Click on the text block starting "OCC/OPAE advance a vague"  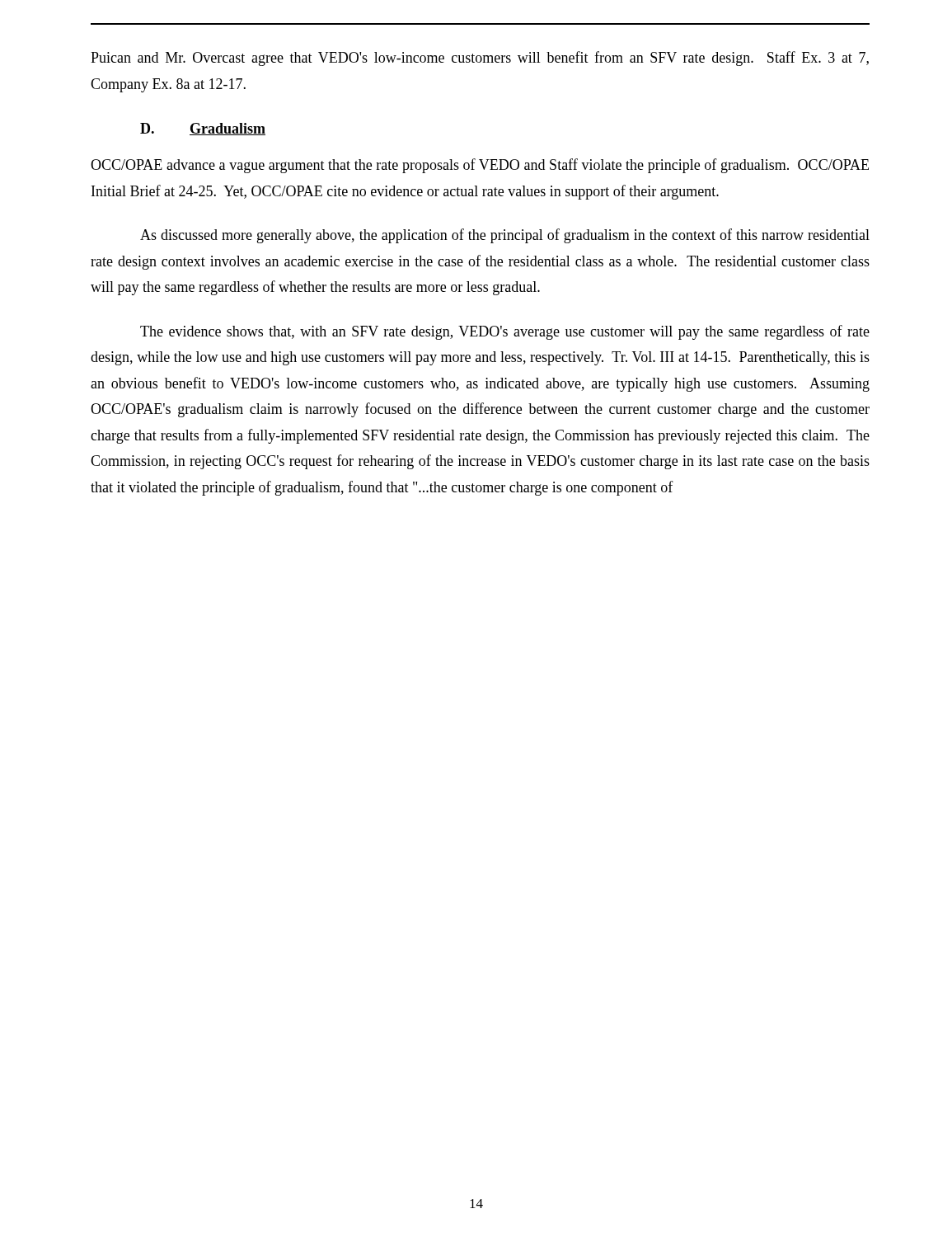coord(480,178)
